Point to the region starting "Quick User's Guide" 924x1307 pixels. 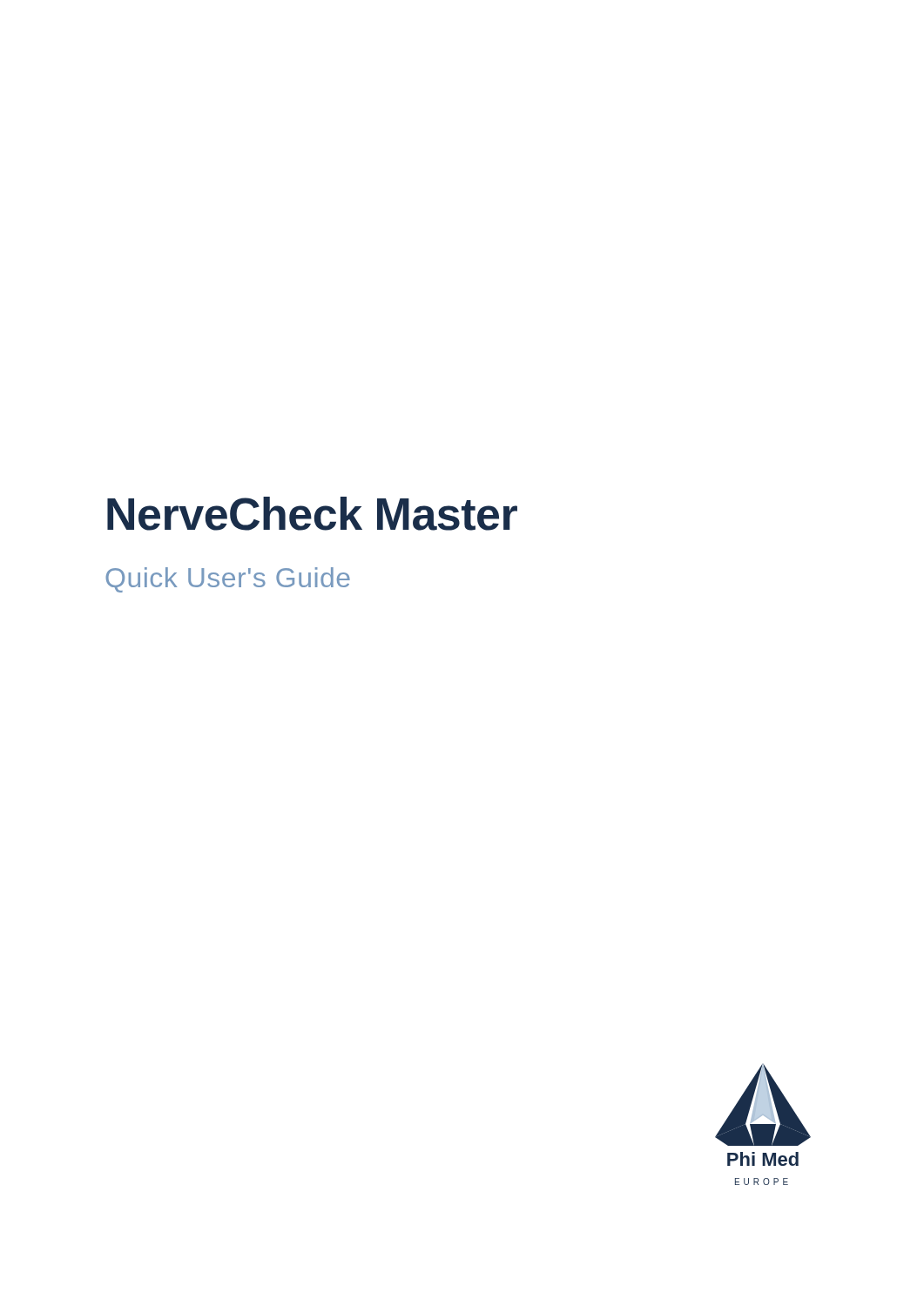coord(228,578)
